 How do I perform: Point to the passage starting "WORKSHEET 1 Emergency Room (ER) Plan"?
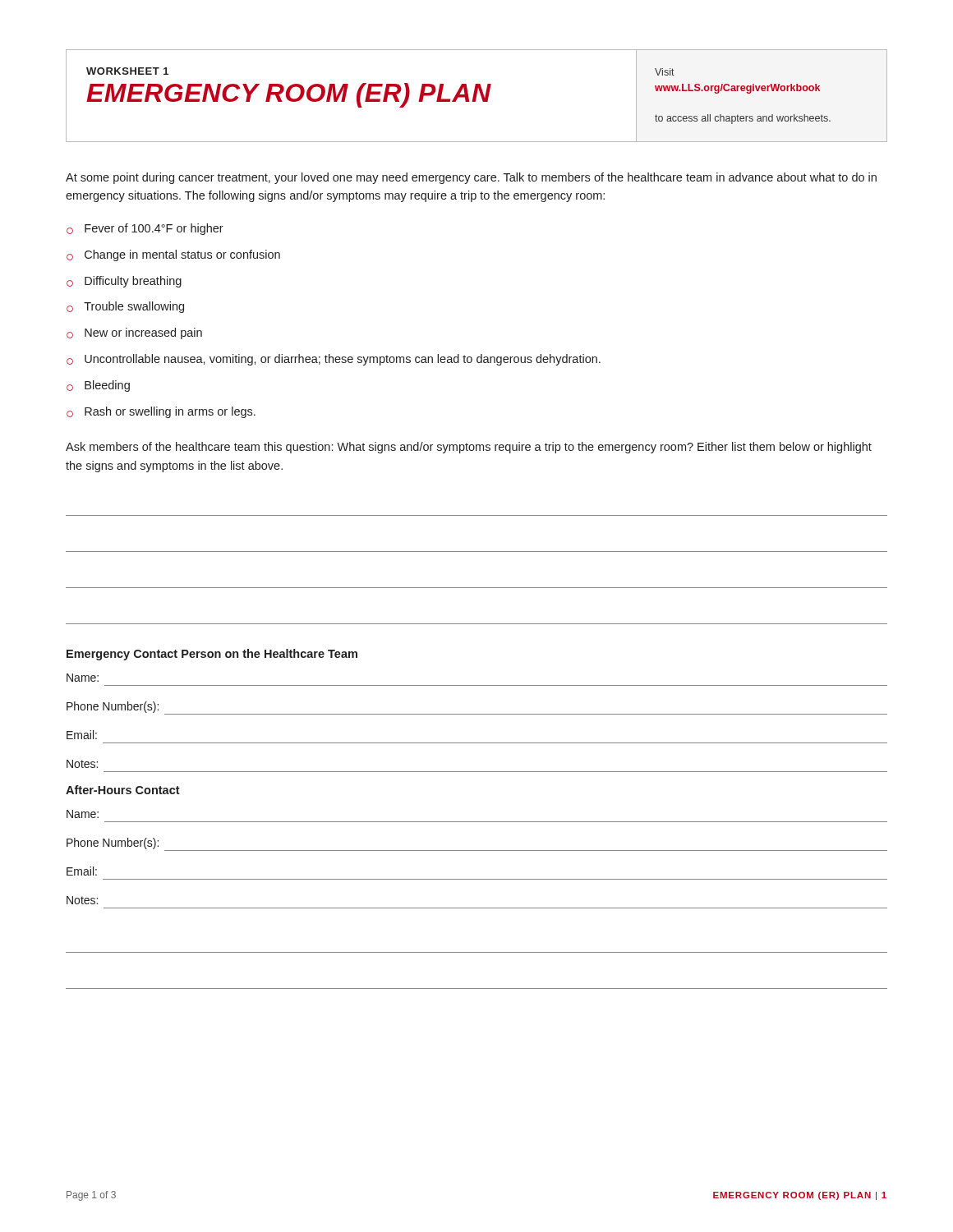(476, 96)
